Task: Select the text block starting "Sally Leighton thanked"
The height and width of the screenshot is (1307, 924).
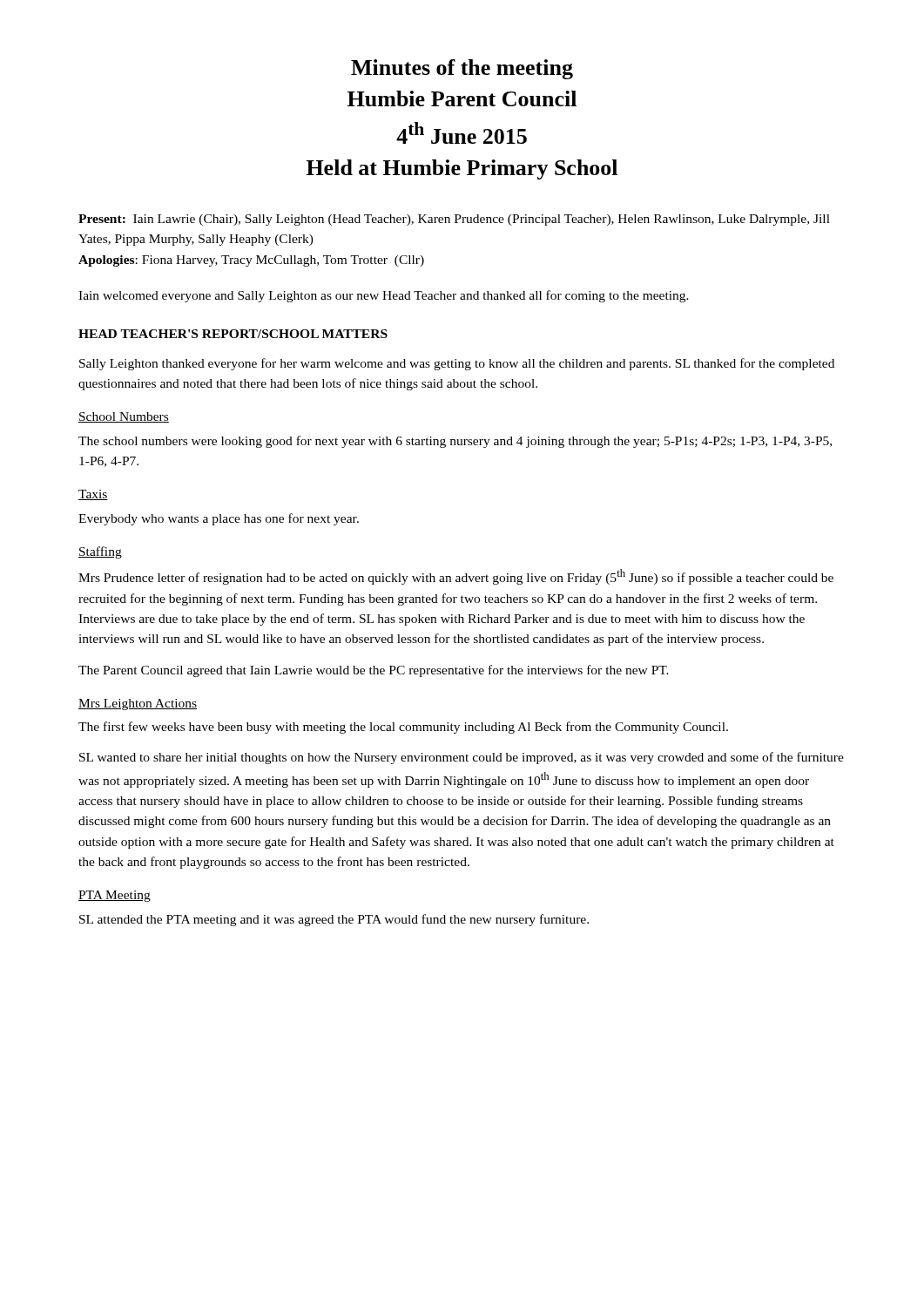Action: 457,373
